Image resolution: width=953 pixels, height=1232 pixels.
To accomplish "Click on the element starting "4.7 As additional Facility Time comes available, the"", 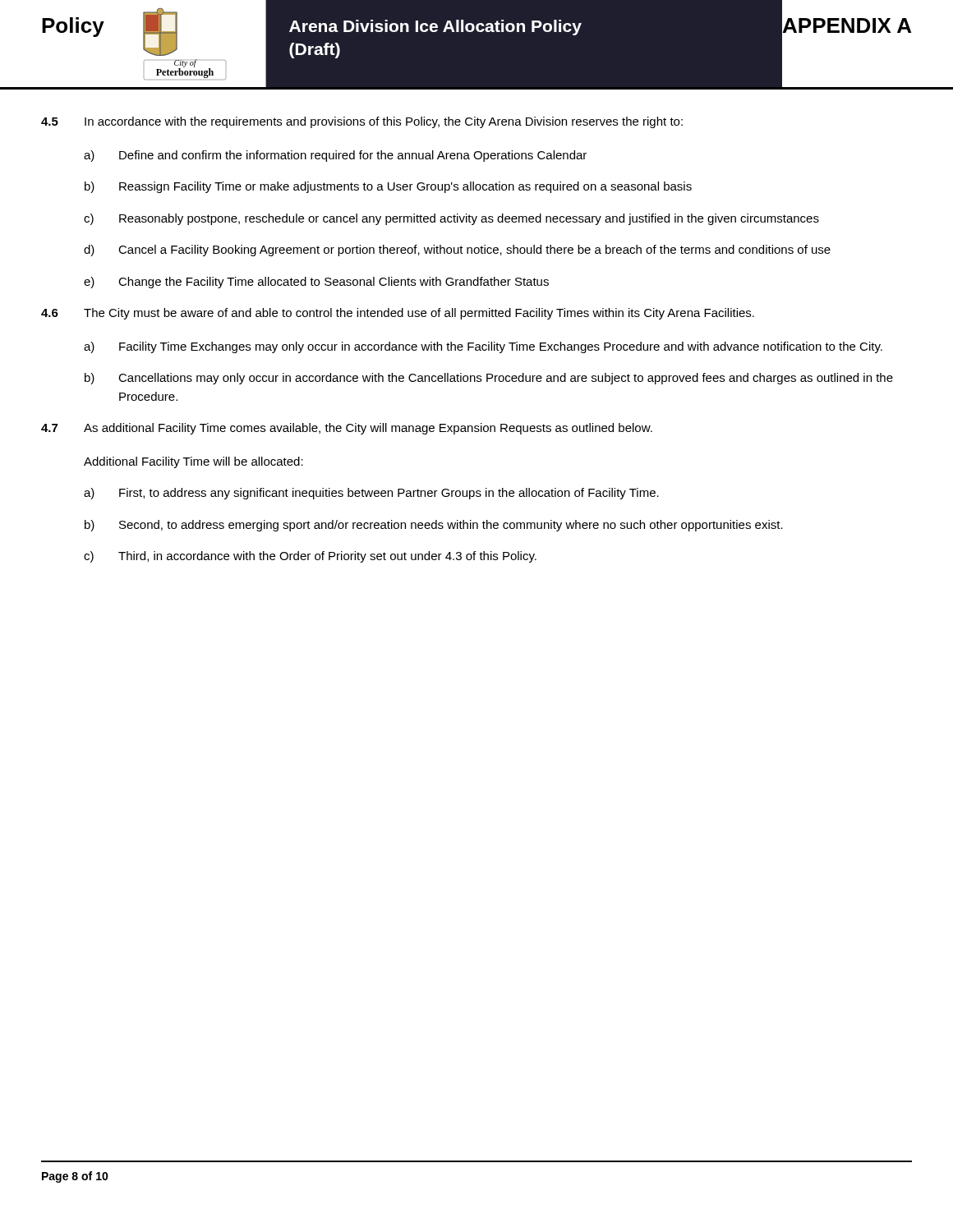I will 476,428.
